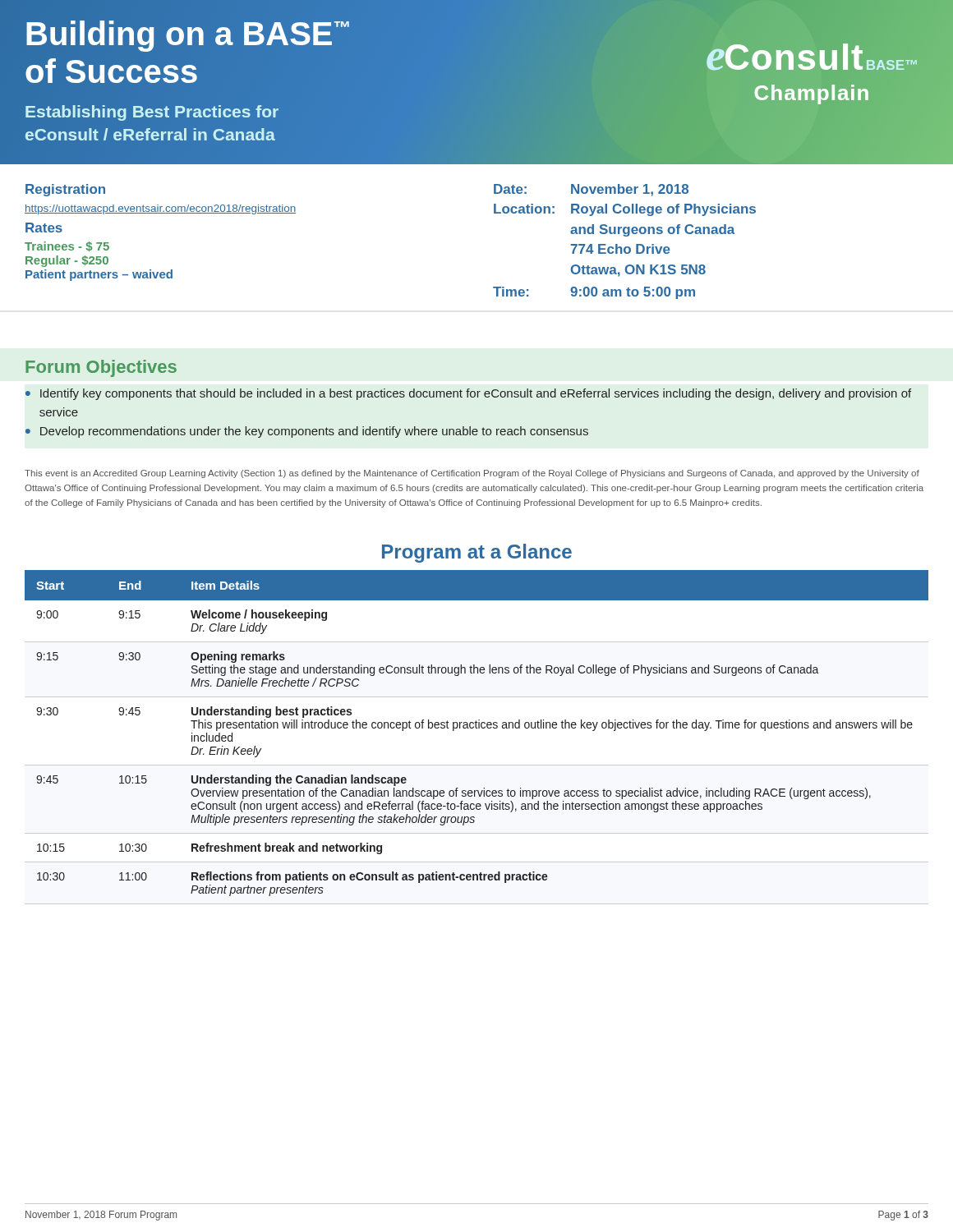Navigate to the text starting "Program at a Glance"
The width and height of the screenshot is (953, 1232).
(x=476, y=552)
